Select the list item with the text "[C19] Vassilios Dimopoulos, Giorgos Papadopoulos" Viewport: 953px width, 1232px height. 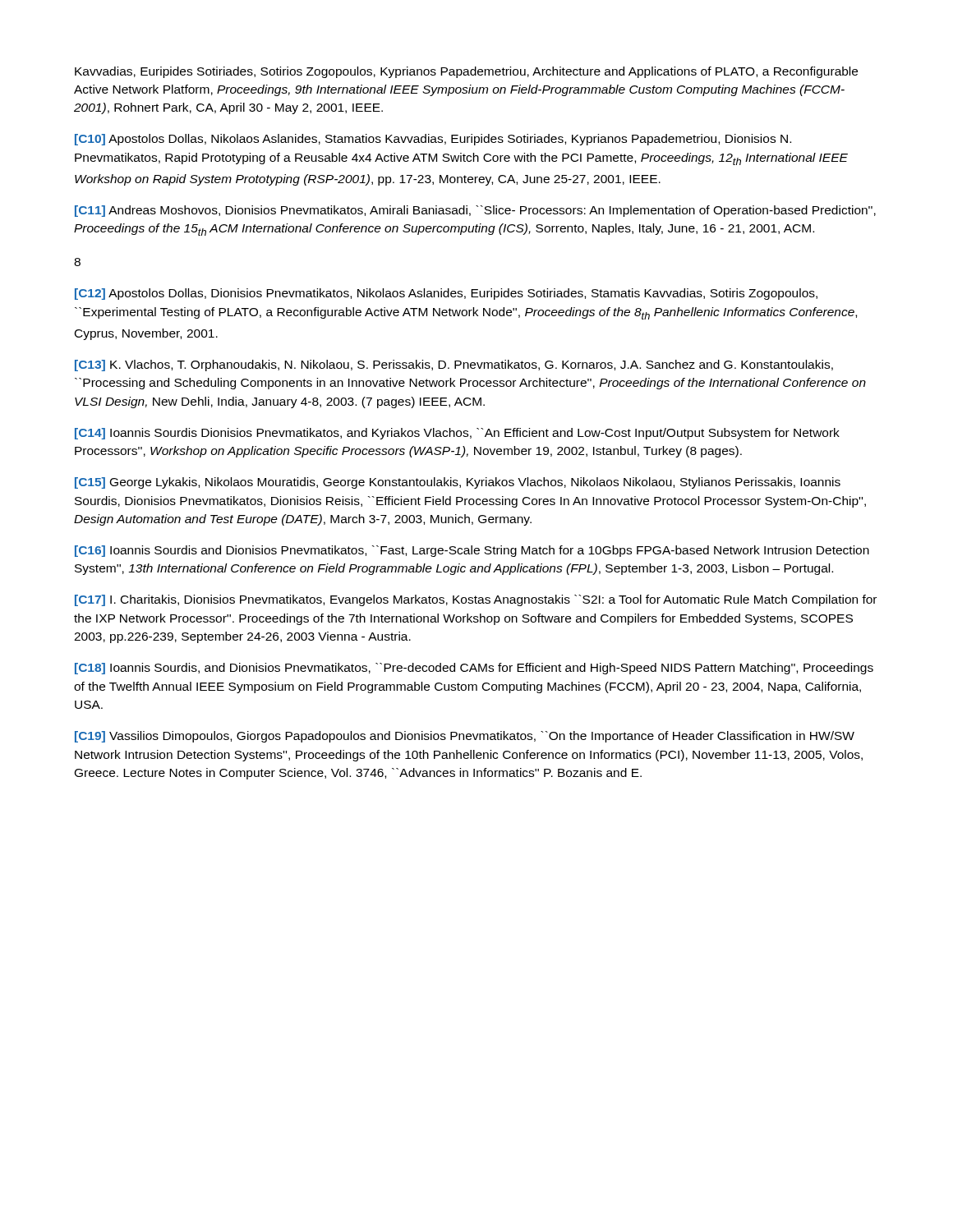coord(476,755)
